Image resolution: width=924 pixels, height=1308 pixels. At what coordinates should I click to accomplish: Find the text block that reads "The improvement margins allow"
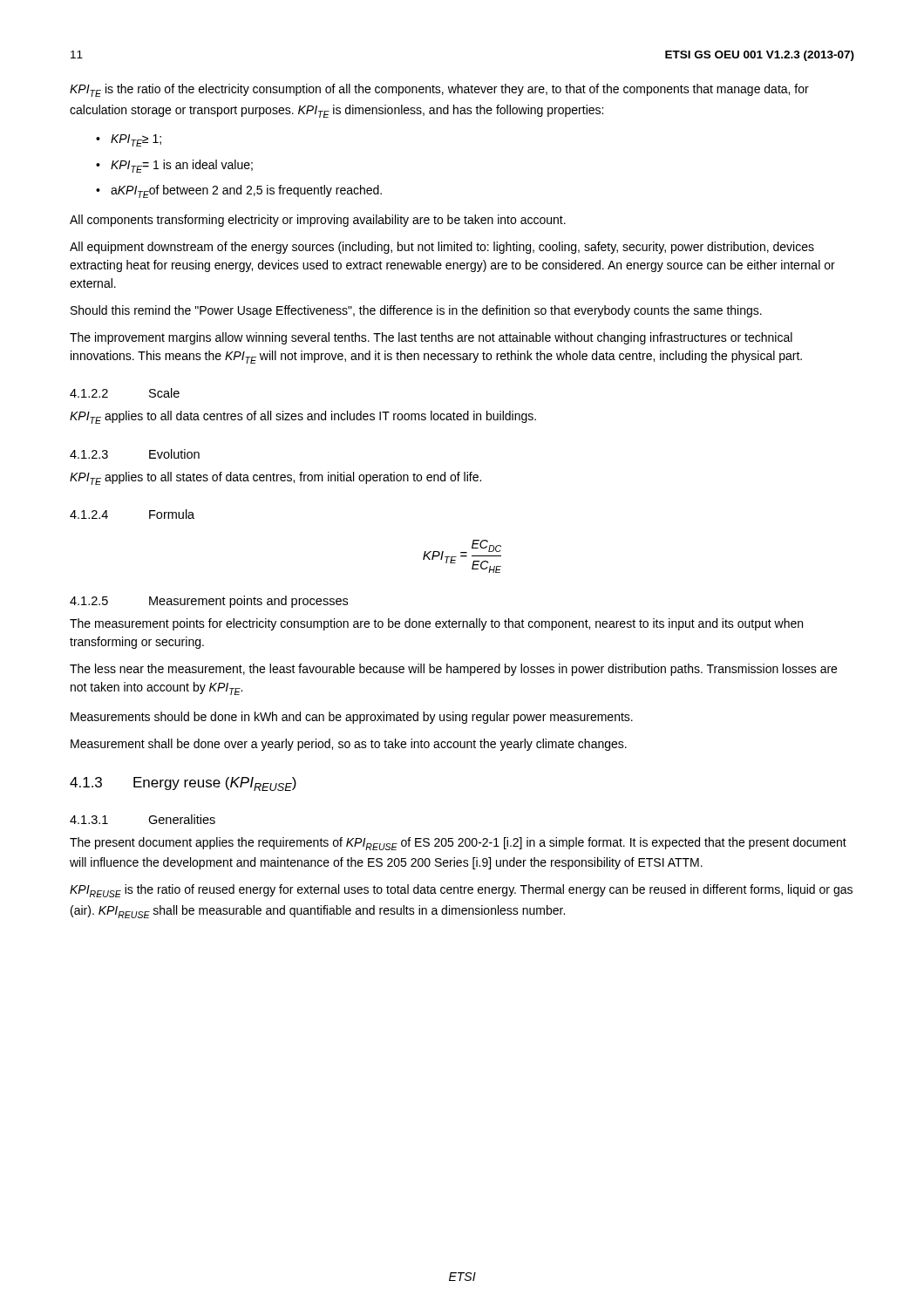[x=462, y=348]
